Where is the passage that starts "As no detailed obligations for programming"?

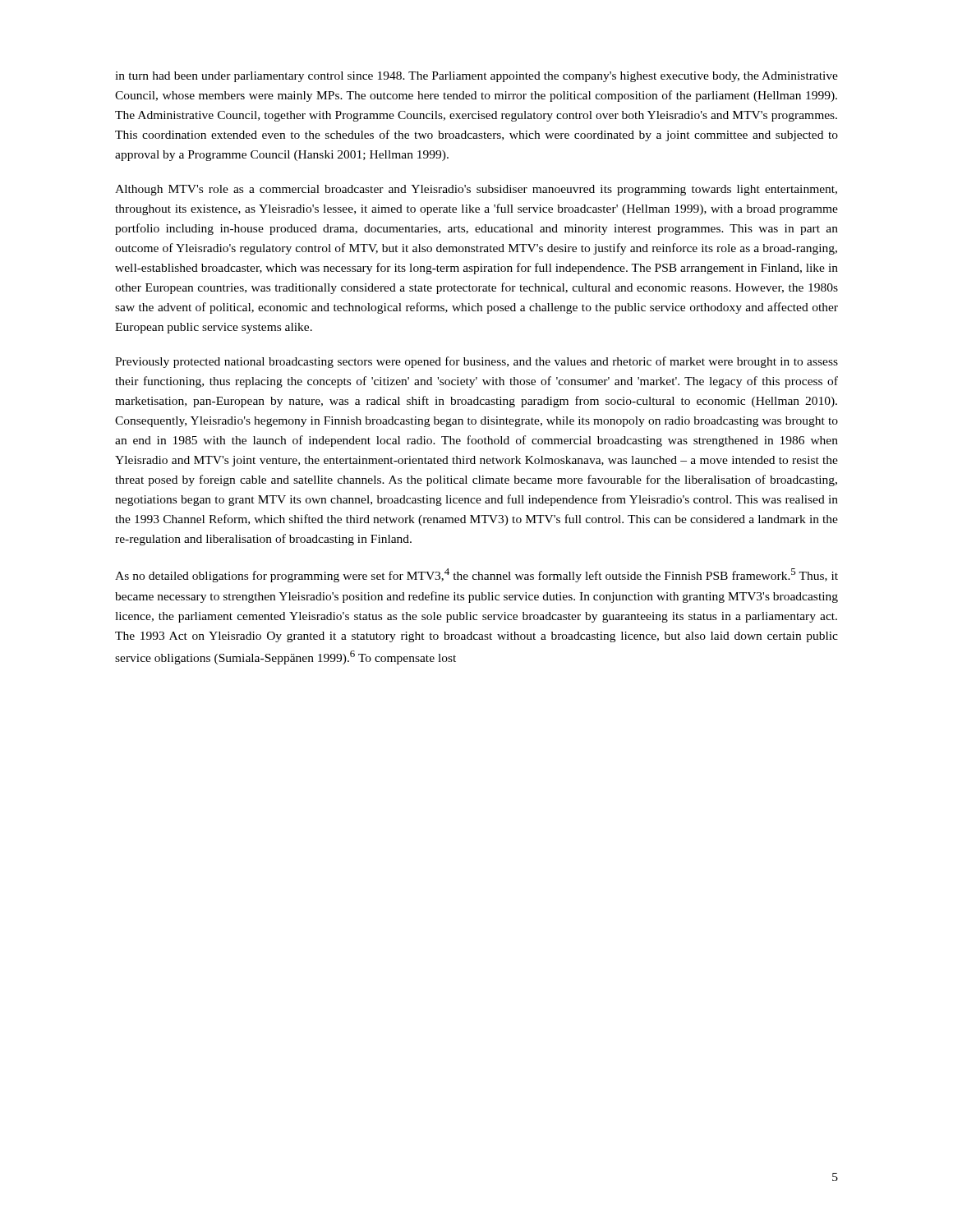tap(476, 615)
